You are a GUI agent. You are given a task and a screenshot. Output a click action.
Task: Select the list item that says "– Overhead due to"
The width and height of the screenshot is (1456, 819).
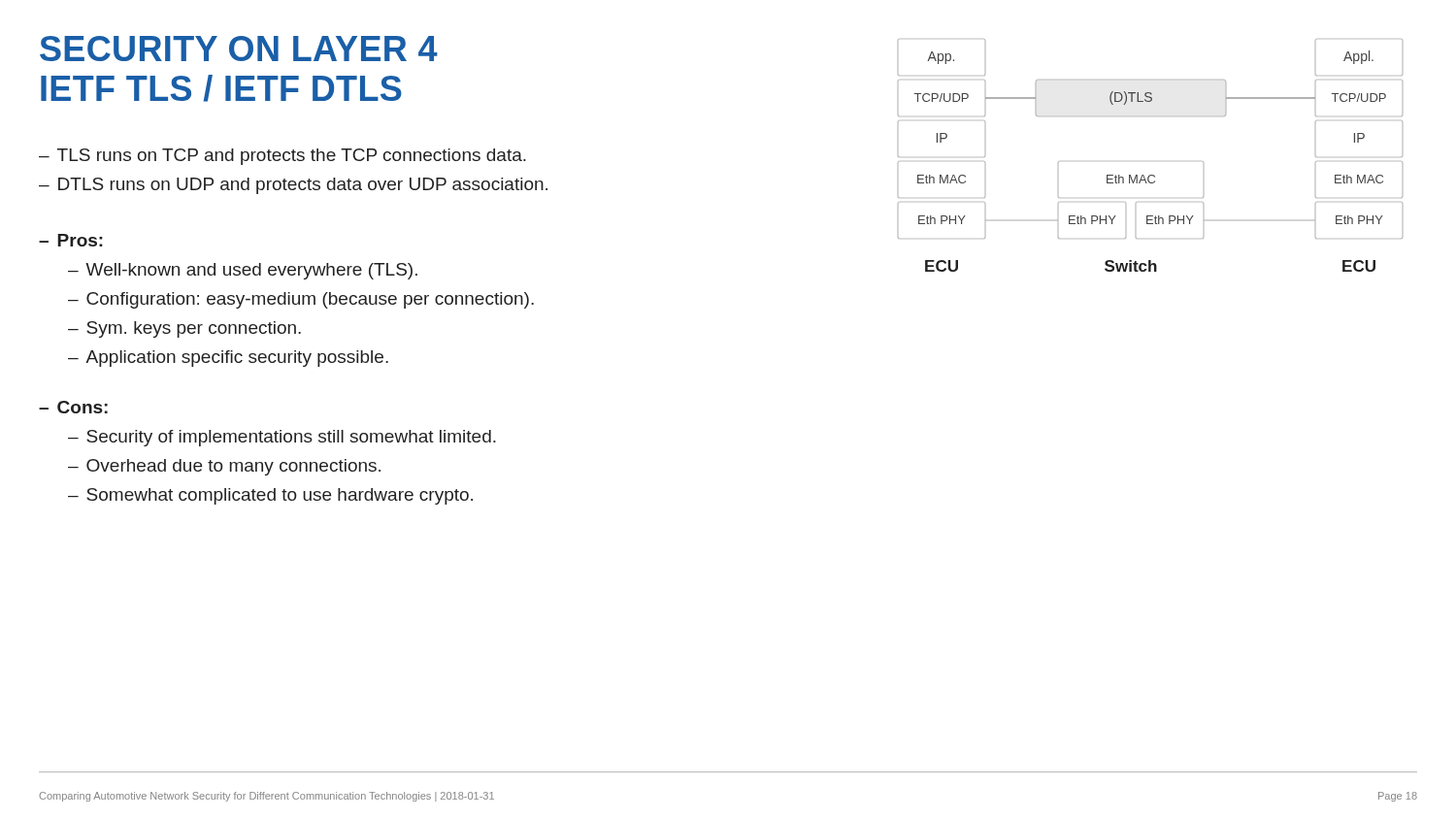pos(225,466)
